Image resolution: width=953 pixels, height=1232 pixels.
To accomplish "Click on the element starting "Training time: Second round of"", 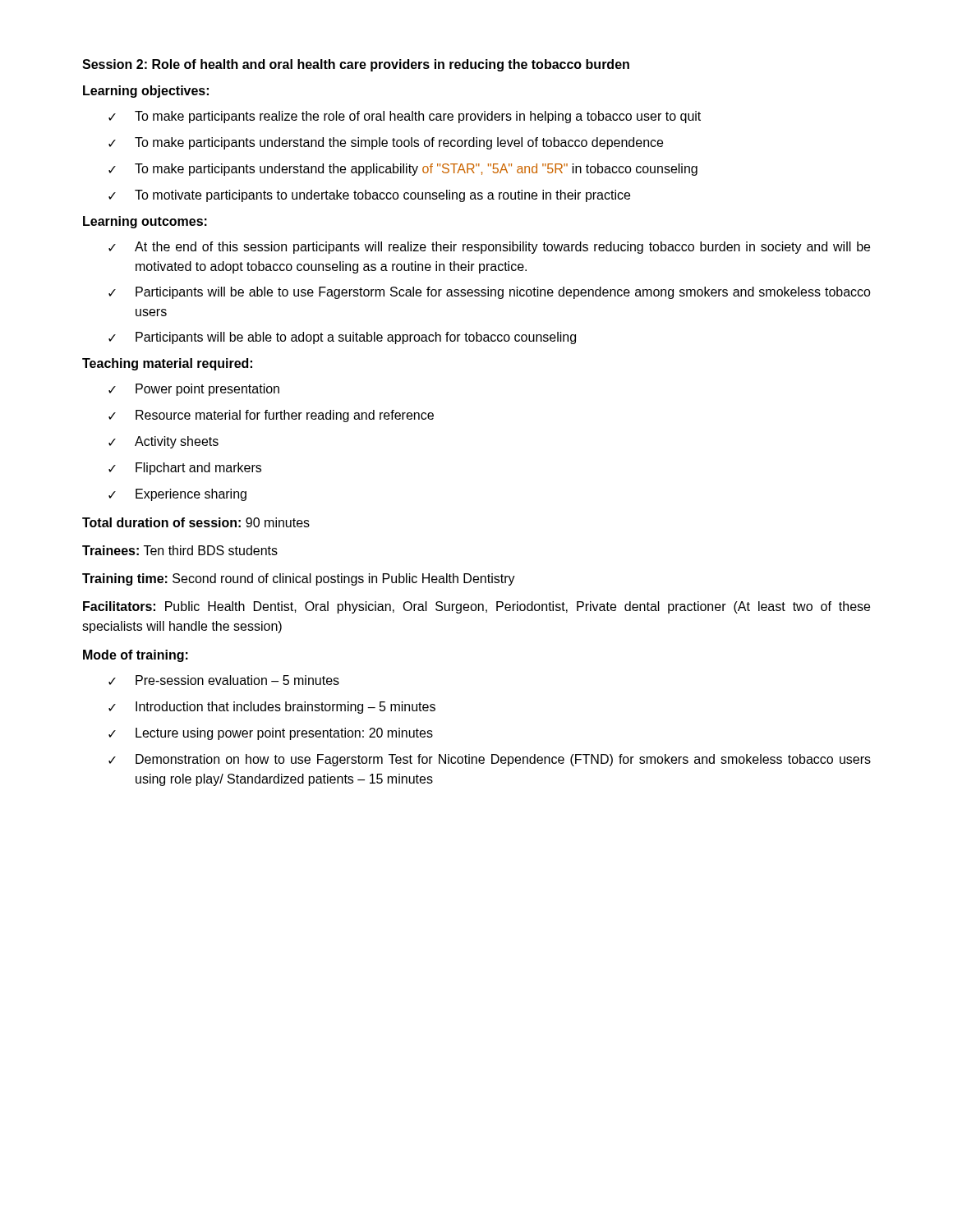I will pos(298,579).
